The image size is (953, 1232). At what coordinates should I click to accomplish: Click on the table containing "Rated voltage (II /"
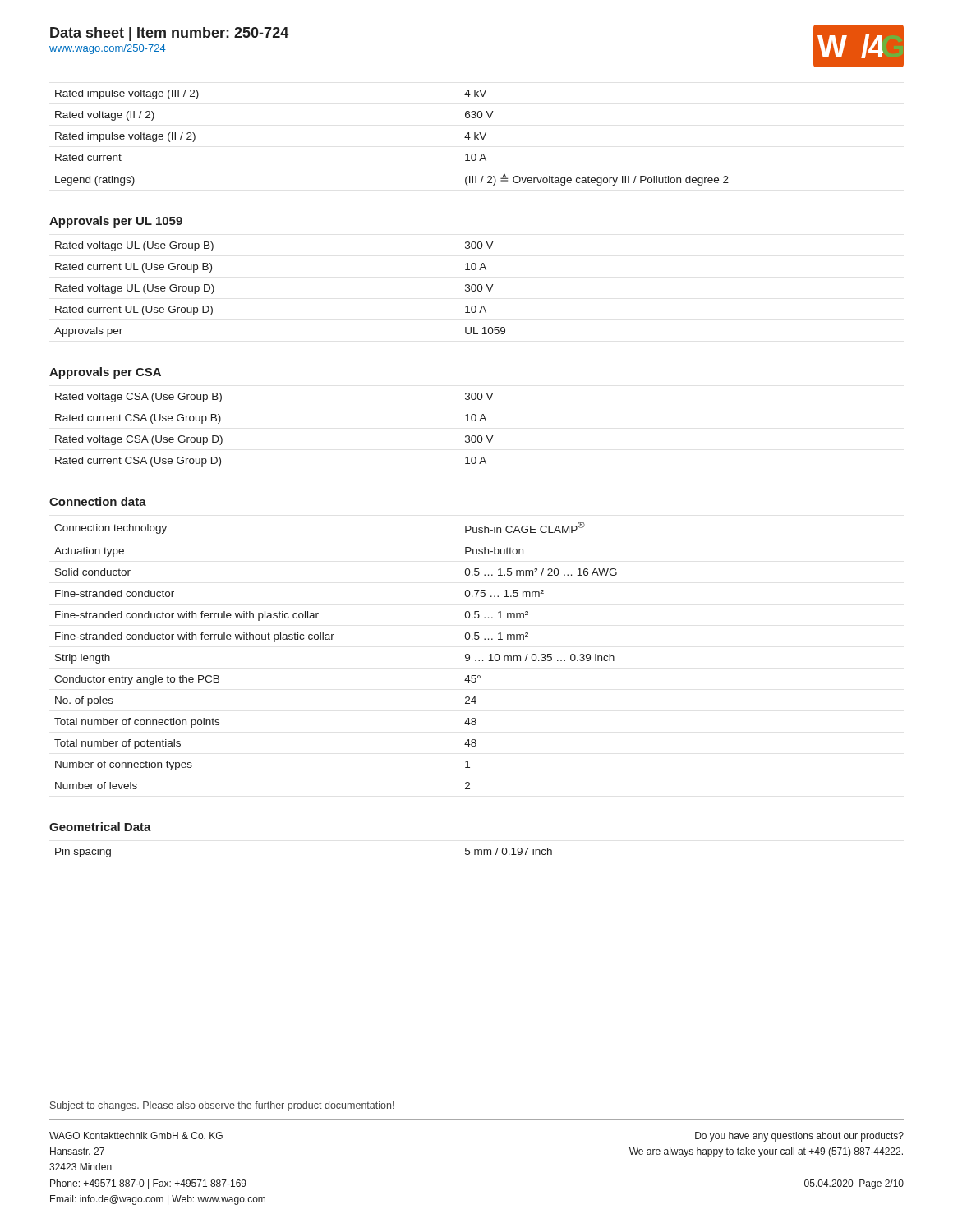(476, 136)
